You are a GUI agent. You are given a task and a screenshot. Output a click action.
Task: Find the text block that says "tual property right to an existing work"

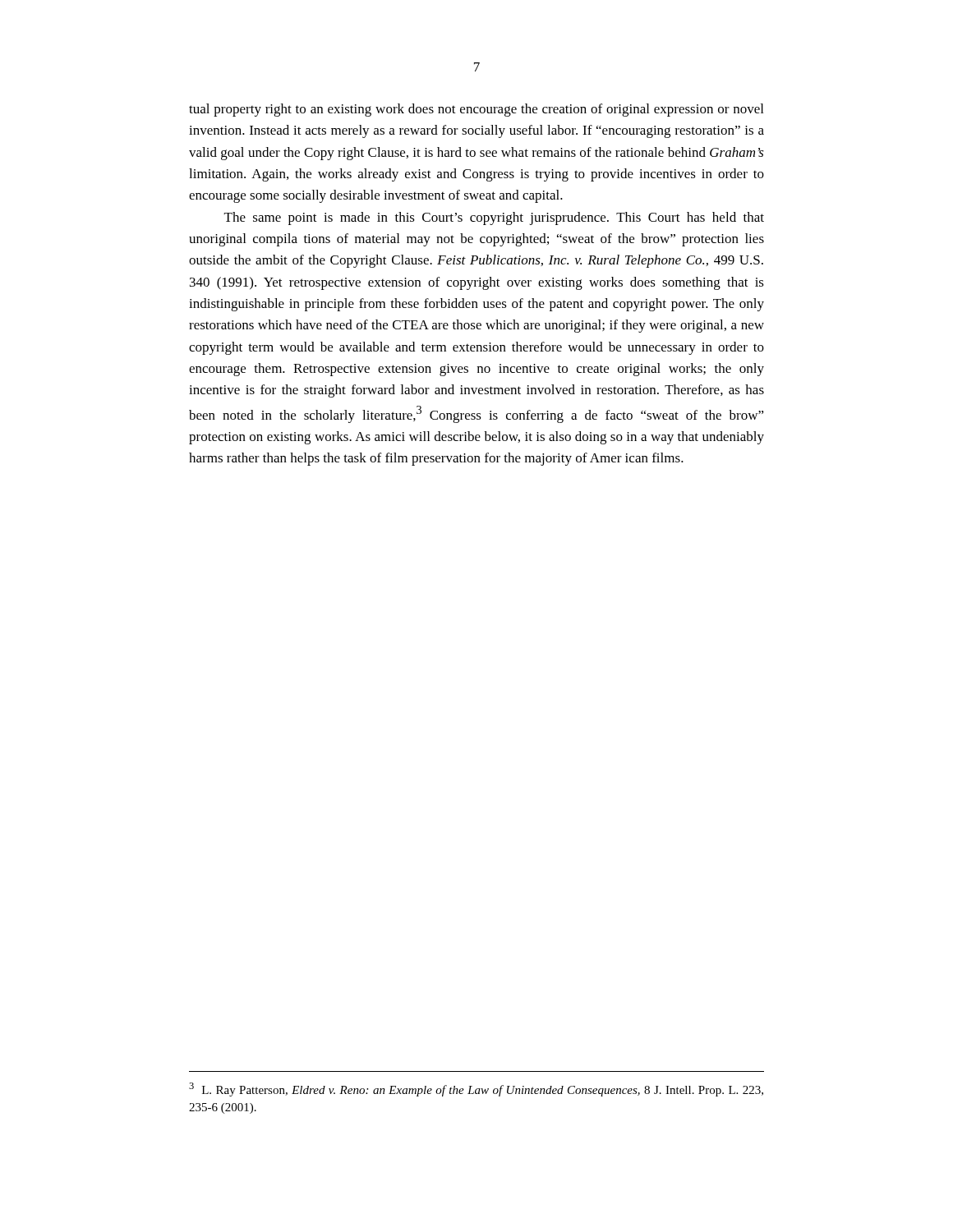pyautogui.click(x=476, y=284)
